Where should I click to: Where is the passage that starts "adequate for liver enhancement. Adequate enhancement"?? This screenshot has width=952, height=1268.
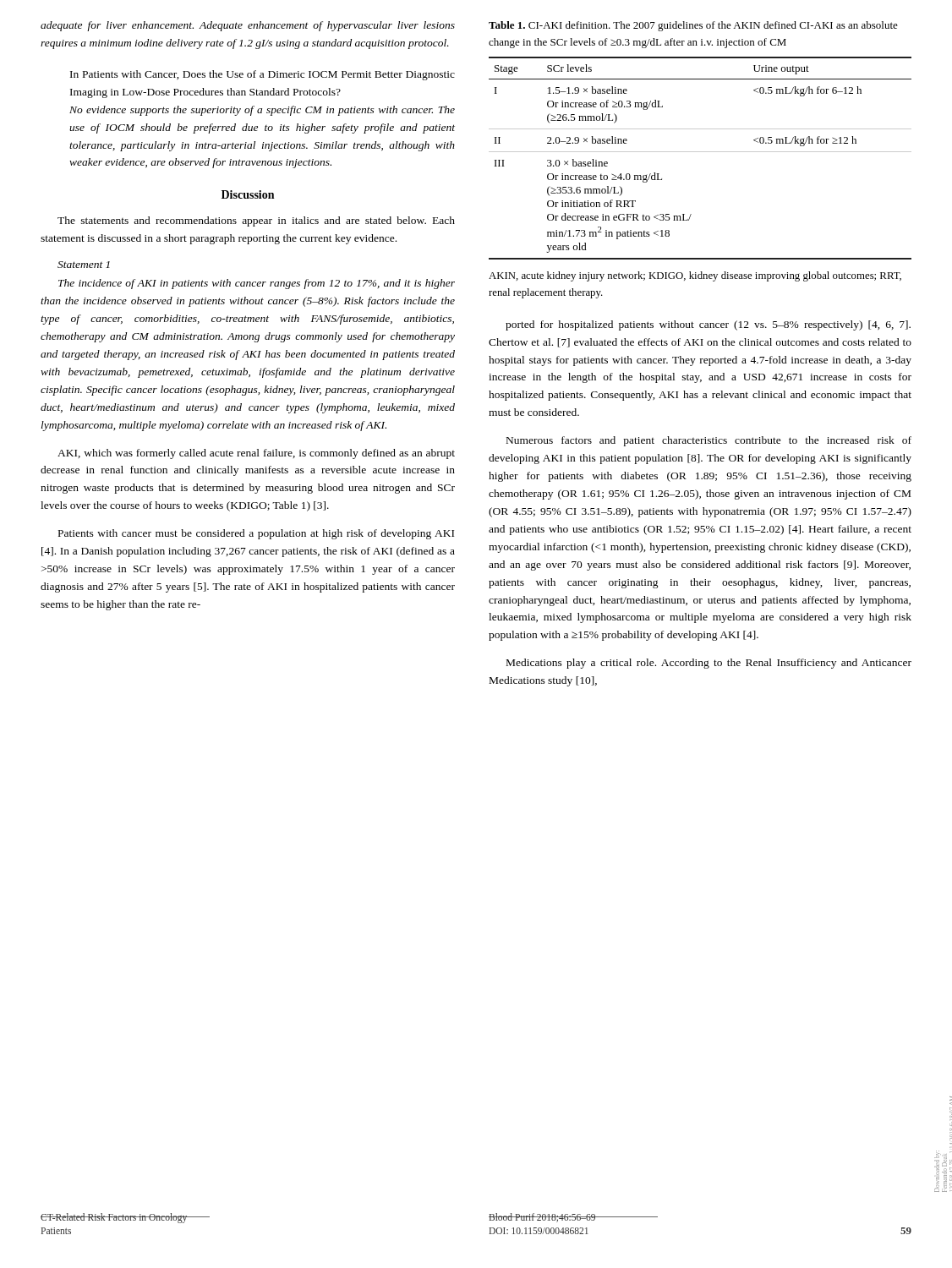tap(248, 34)
